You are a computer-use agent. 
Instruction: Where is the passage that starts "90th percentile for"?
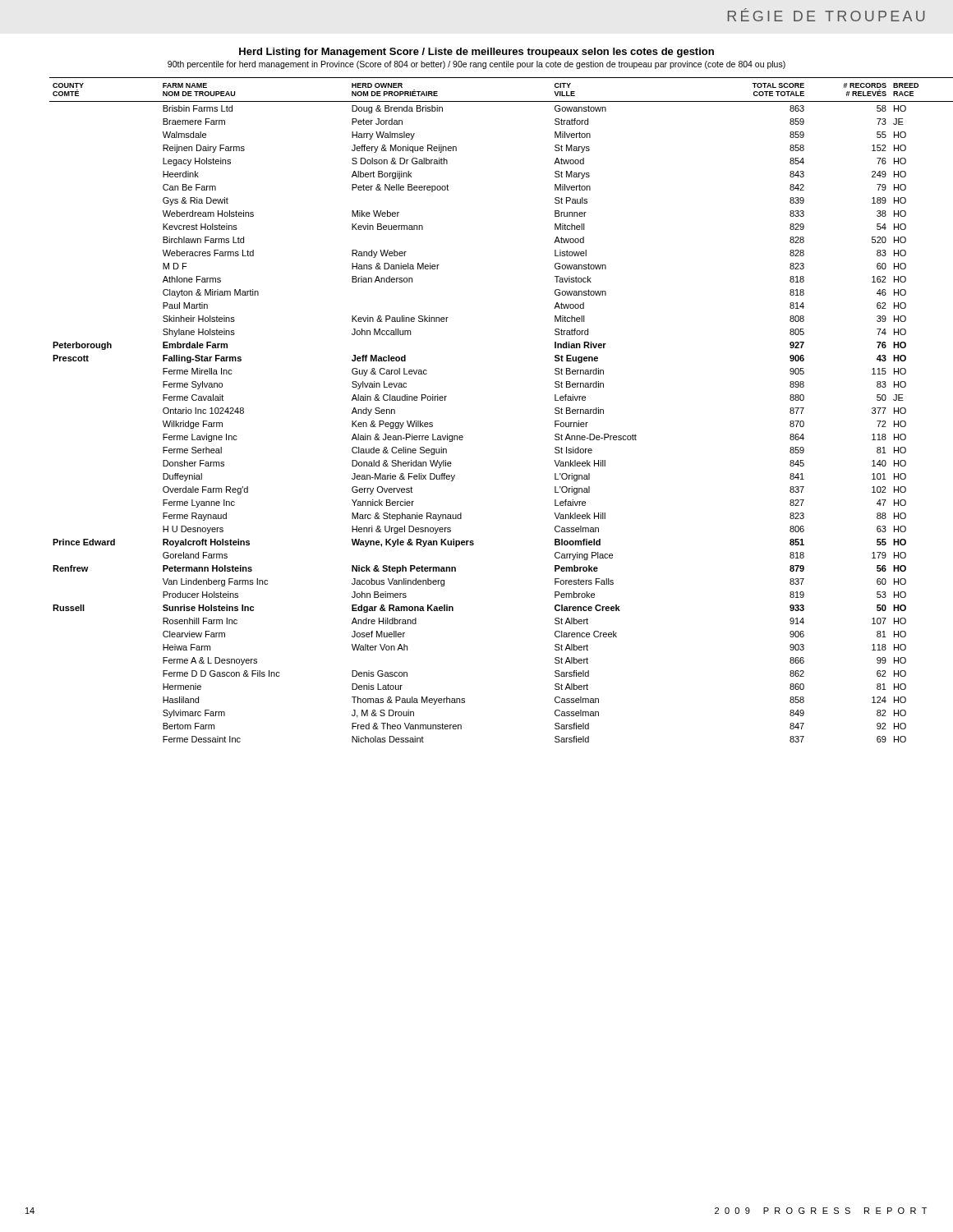click(476, 64)
